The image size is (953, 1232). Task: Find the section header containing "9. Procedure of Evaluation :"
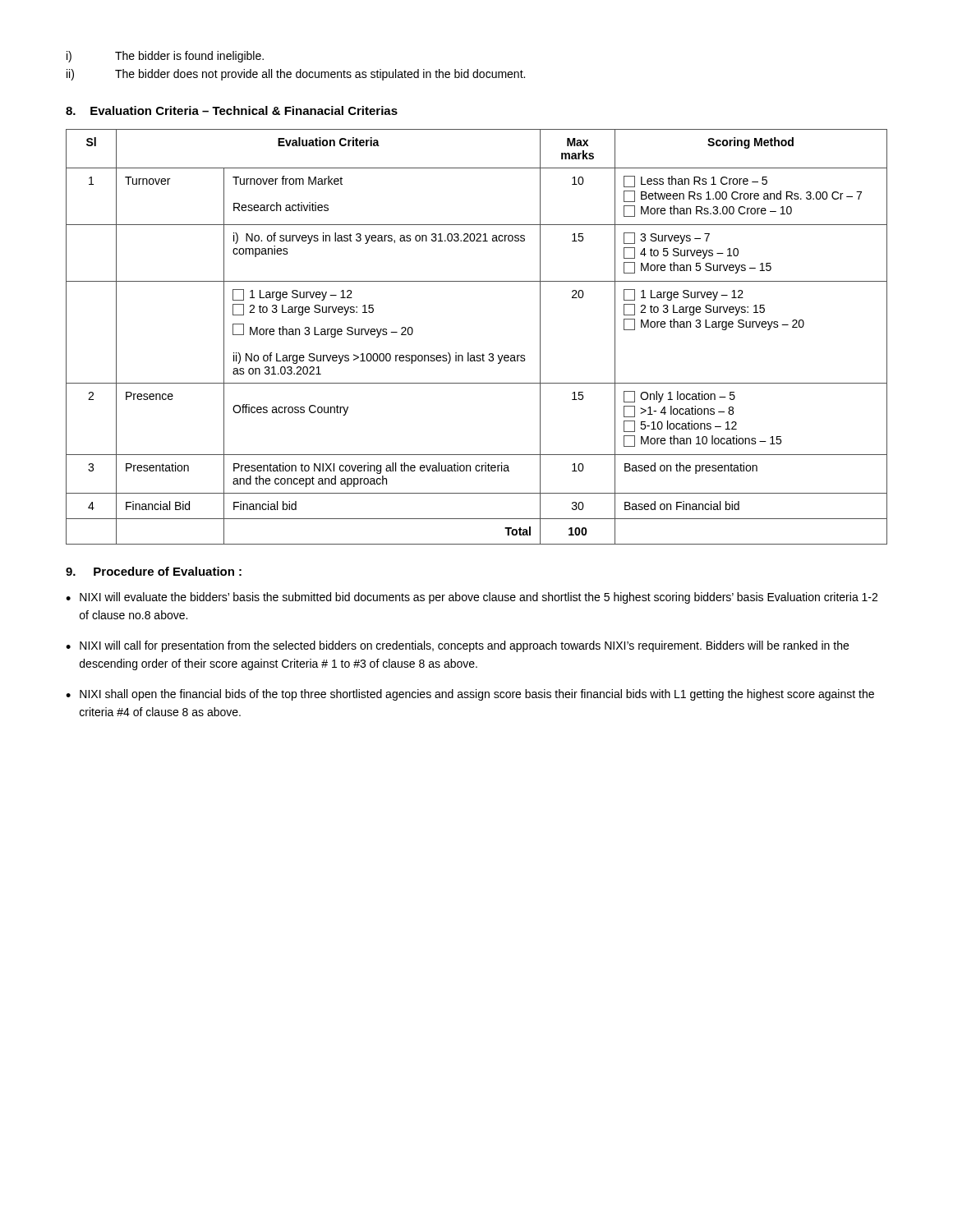coord(154,571)
